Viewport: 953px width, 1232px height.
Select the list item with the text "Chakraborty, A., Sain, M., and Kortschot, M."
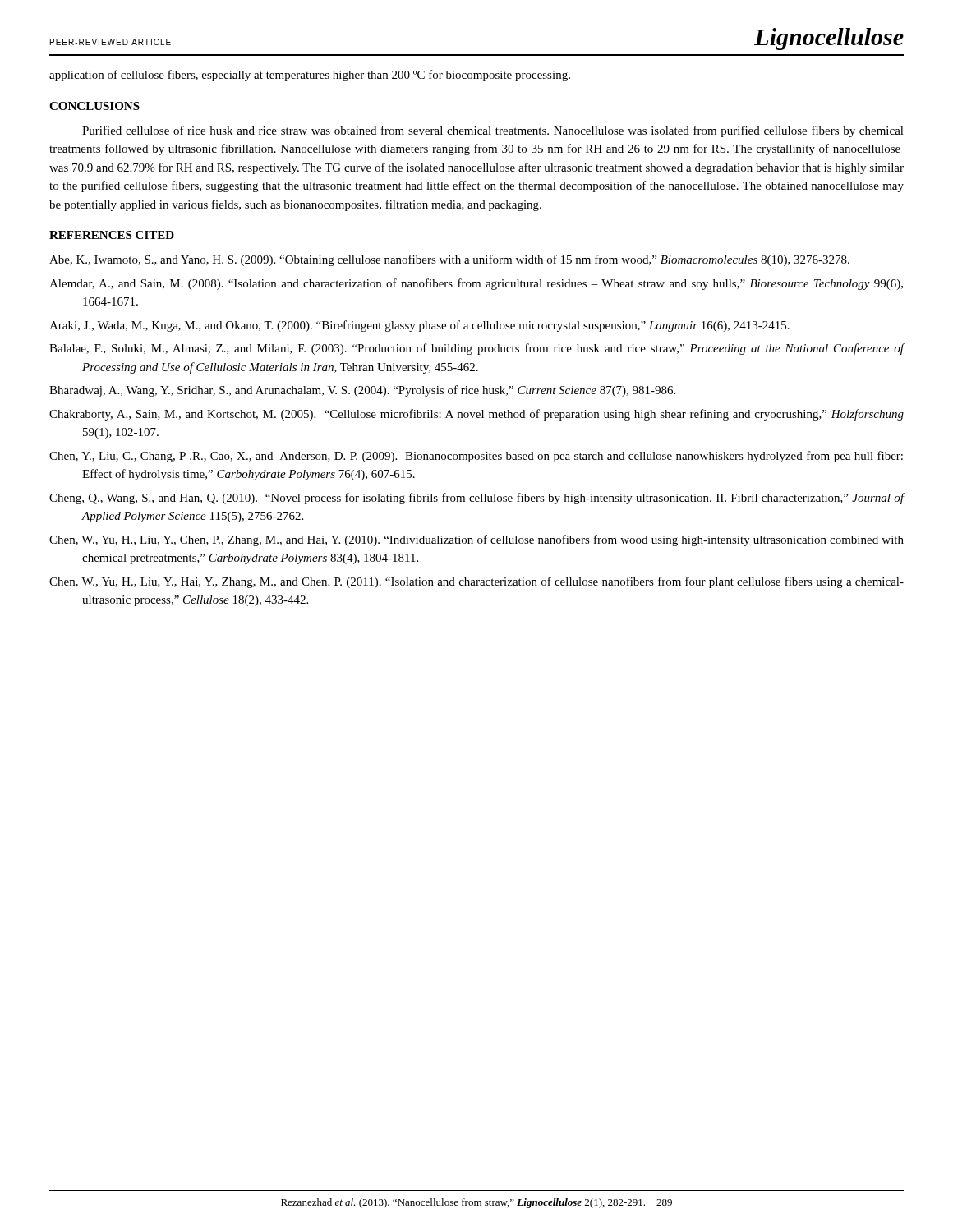476,423
